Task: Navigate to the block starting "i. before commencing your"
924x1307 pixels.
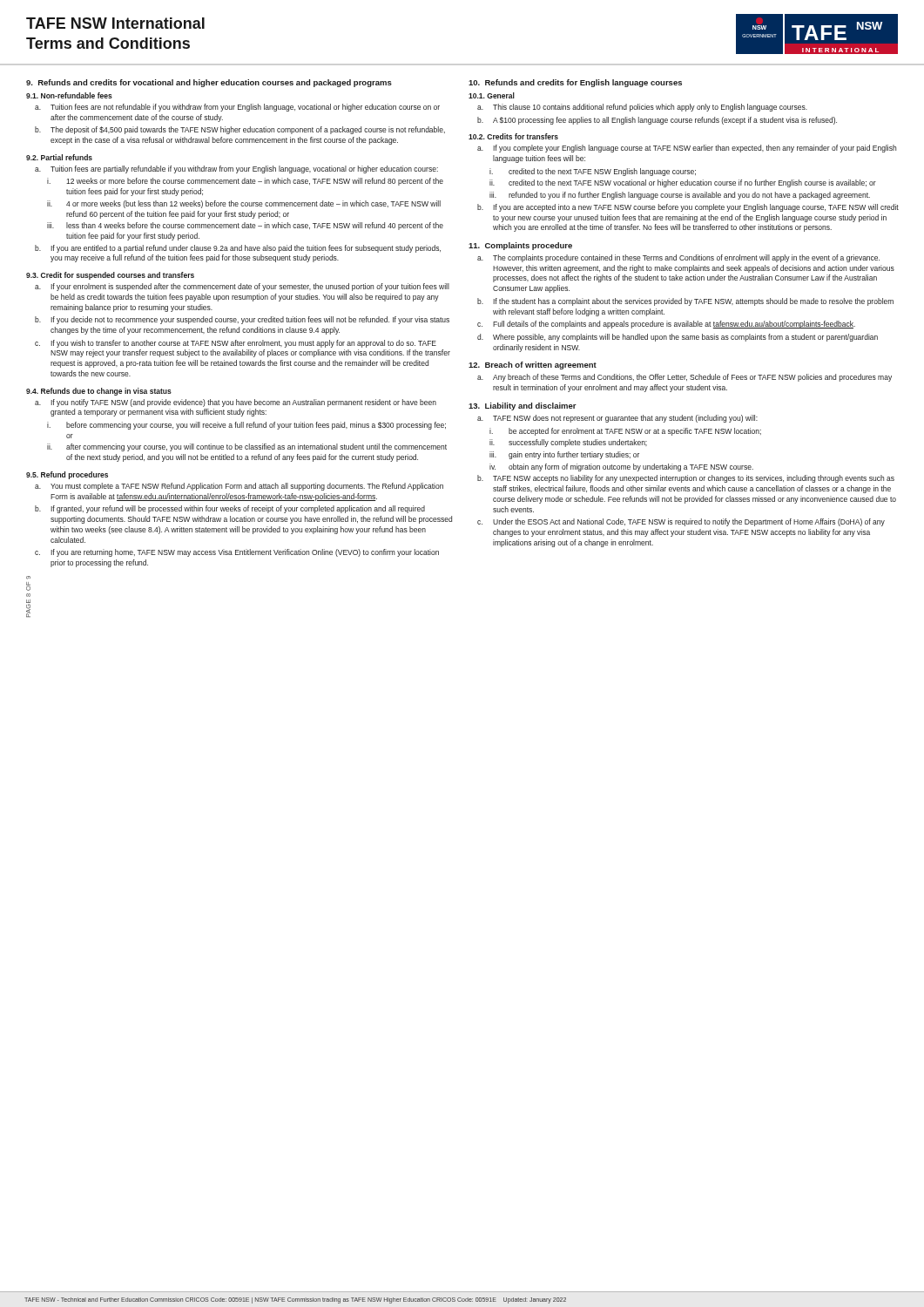Action: [x=250, y=431]
